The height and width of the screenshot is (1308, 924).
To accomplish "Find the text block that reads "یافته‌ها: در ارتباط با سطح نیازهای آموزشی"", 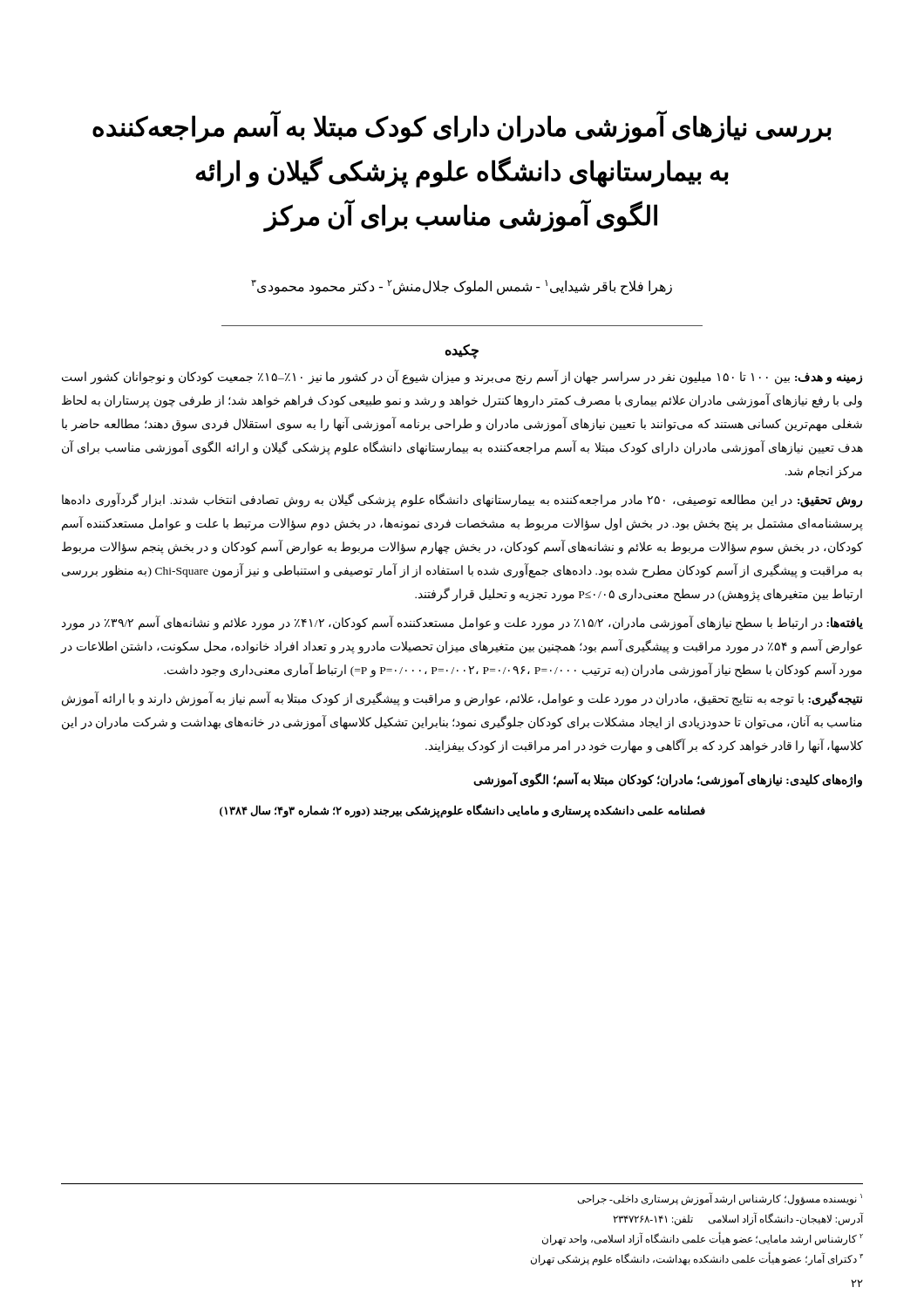I will point(462,647).
